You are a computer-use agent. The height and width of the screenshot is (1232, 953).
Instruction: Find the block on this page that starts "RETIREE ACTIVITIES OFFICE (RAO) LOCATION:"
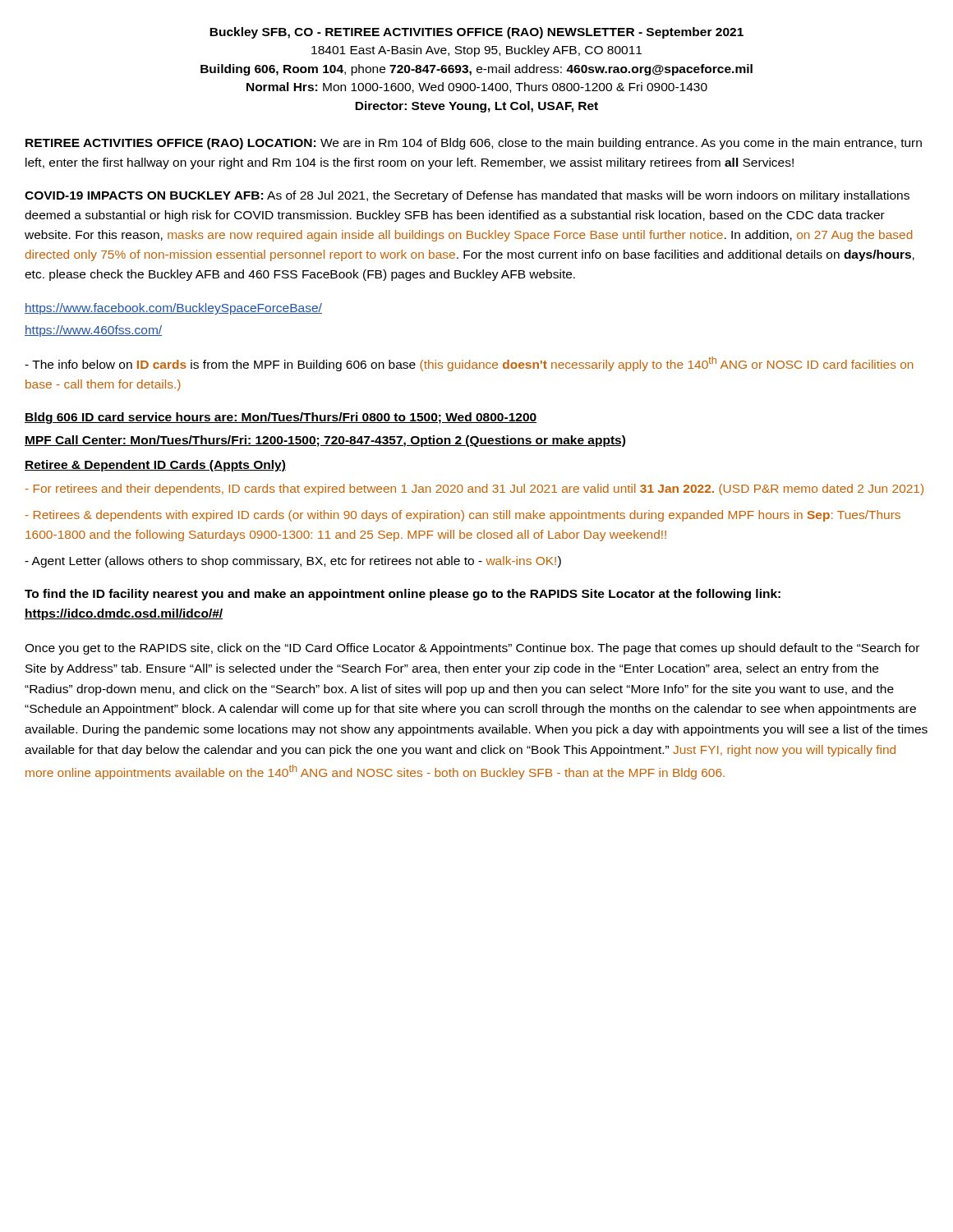click(474, 153)
